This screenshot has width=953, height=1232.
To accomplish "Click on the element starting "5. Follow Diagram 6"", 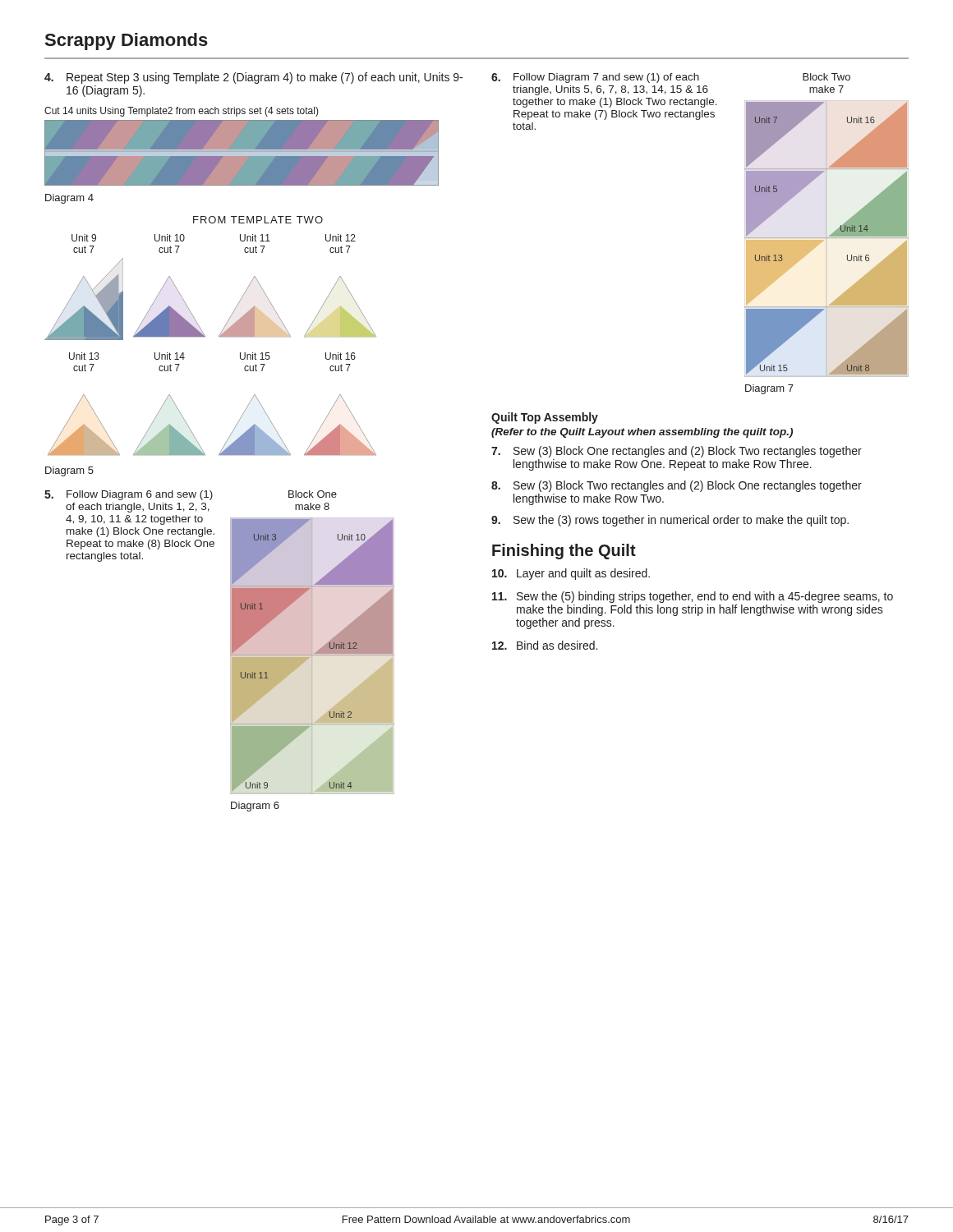I will [x=131, y=525].
